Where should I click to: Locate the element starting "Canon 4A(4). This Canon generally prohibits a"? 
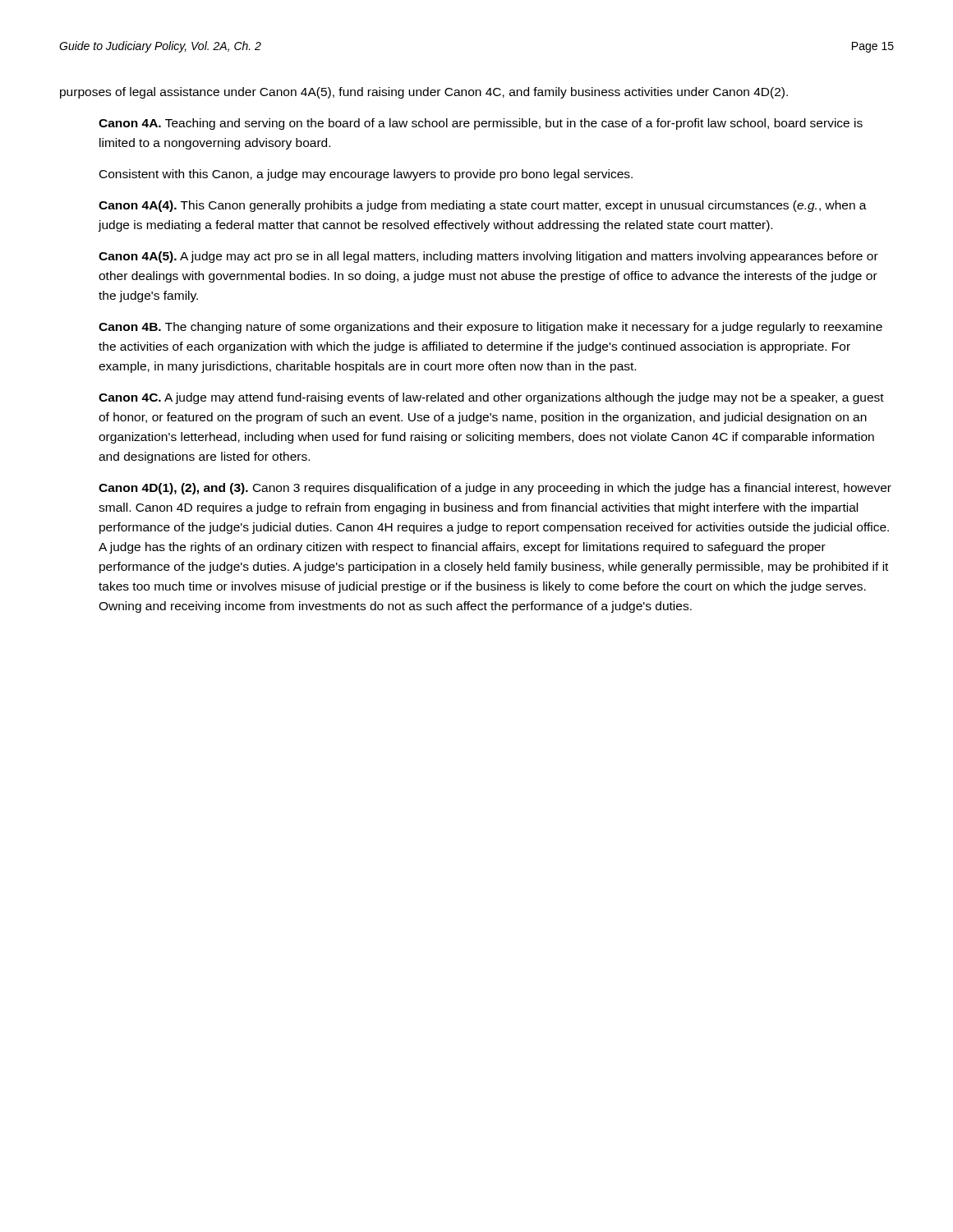pos(482,215)
